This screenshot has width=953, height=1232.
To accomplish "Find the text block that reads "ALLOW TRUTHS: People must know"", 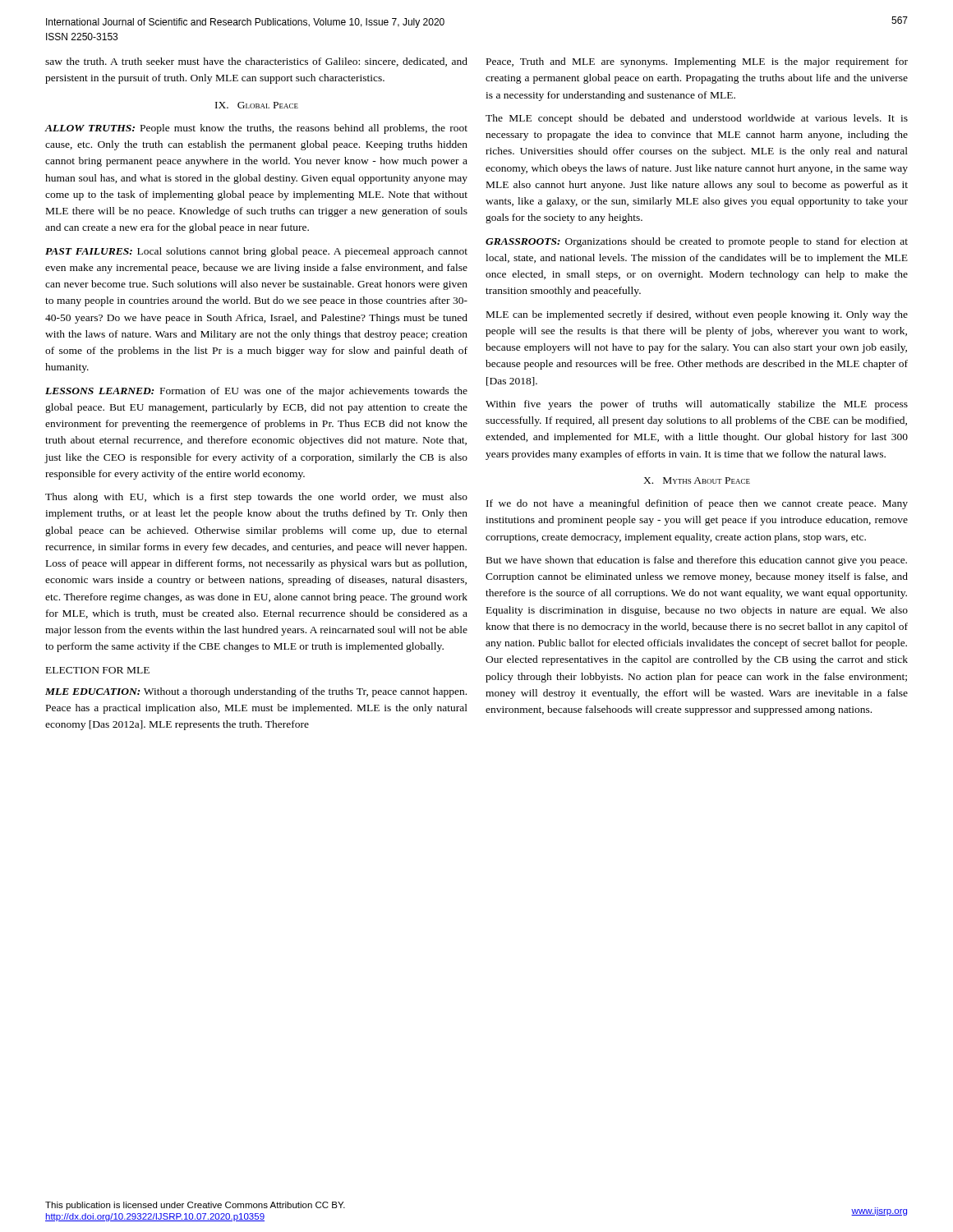I will [x=256, y=178].
